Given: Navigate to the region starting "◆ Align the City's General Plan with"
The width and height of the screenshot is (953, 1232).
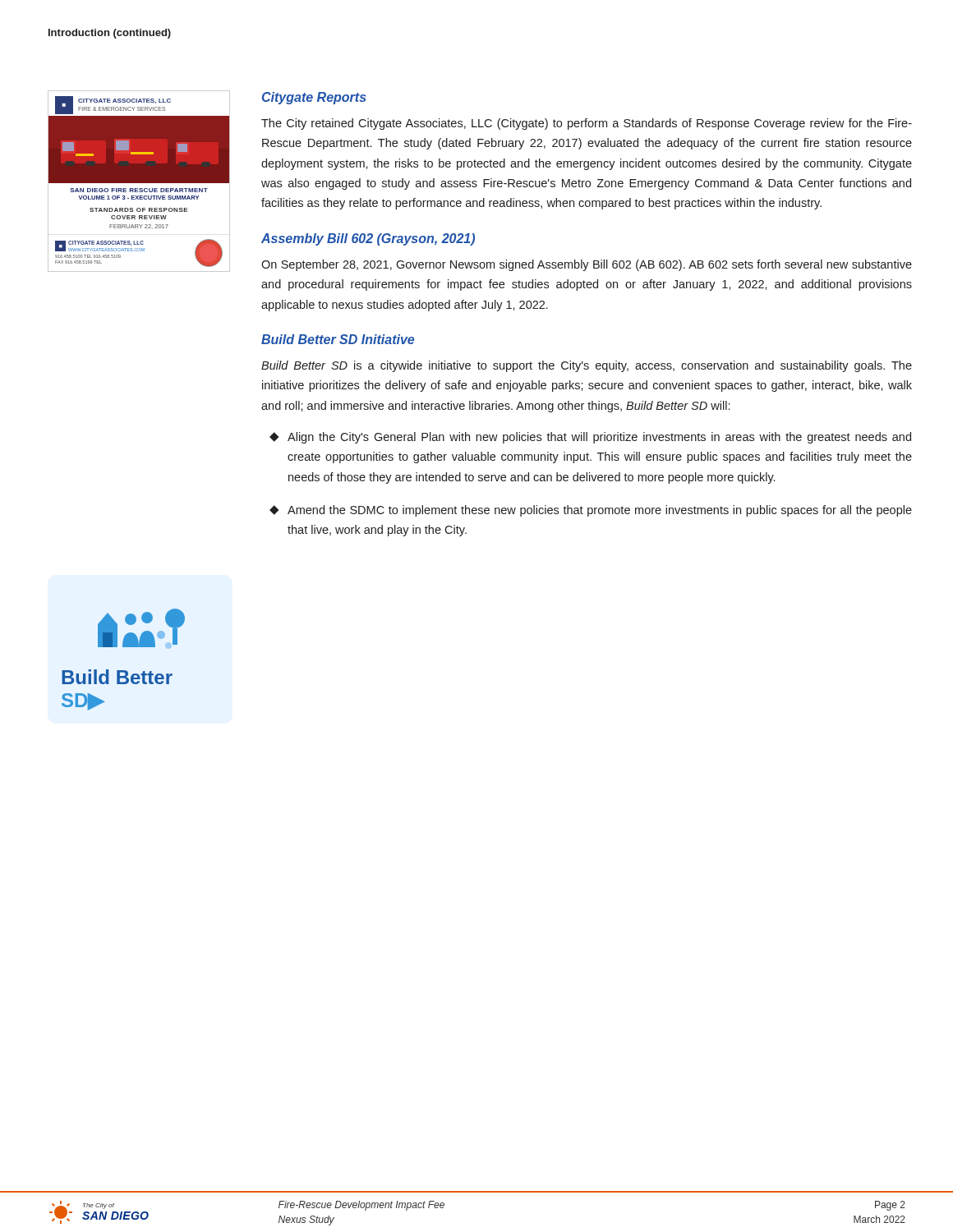Looking at the screenshot, I should click(591, 457).
